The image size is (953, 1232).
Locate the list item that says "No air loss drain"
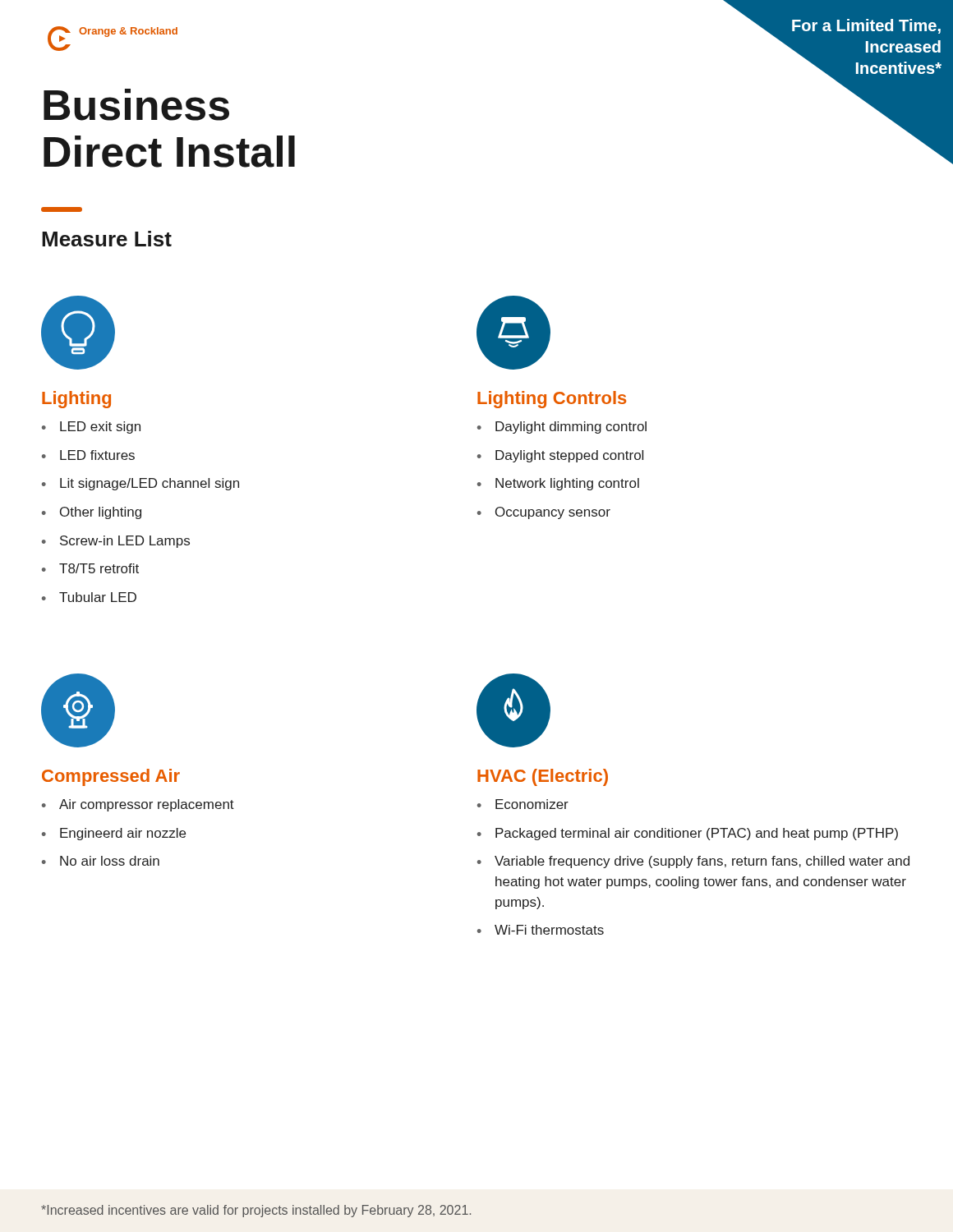[110, 861]
